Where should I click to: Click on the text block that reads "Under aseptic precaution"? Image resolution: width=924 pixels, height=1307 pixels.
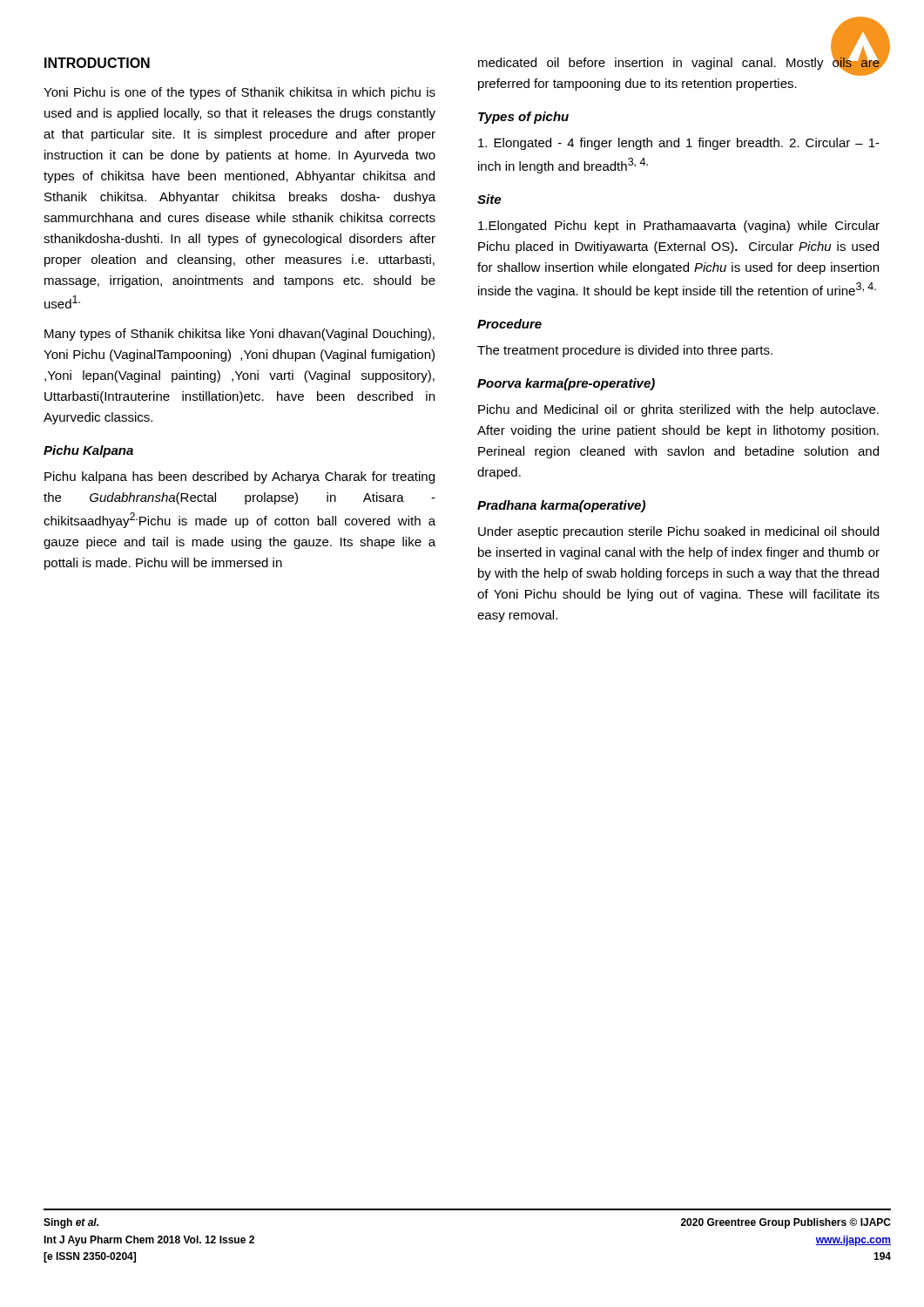click(x=678, y=573)
